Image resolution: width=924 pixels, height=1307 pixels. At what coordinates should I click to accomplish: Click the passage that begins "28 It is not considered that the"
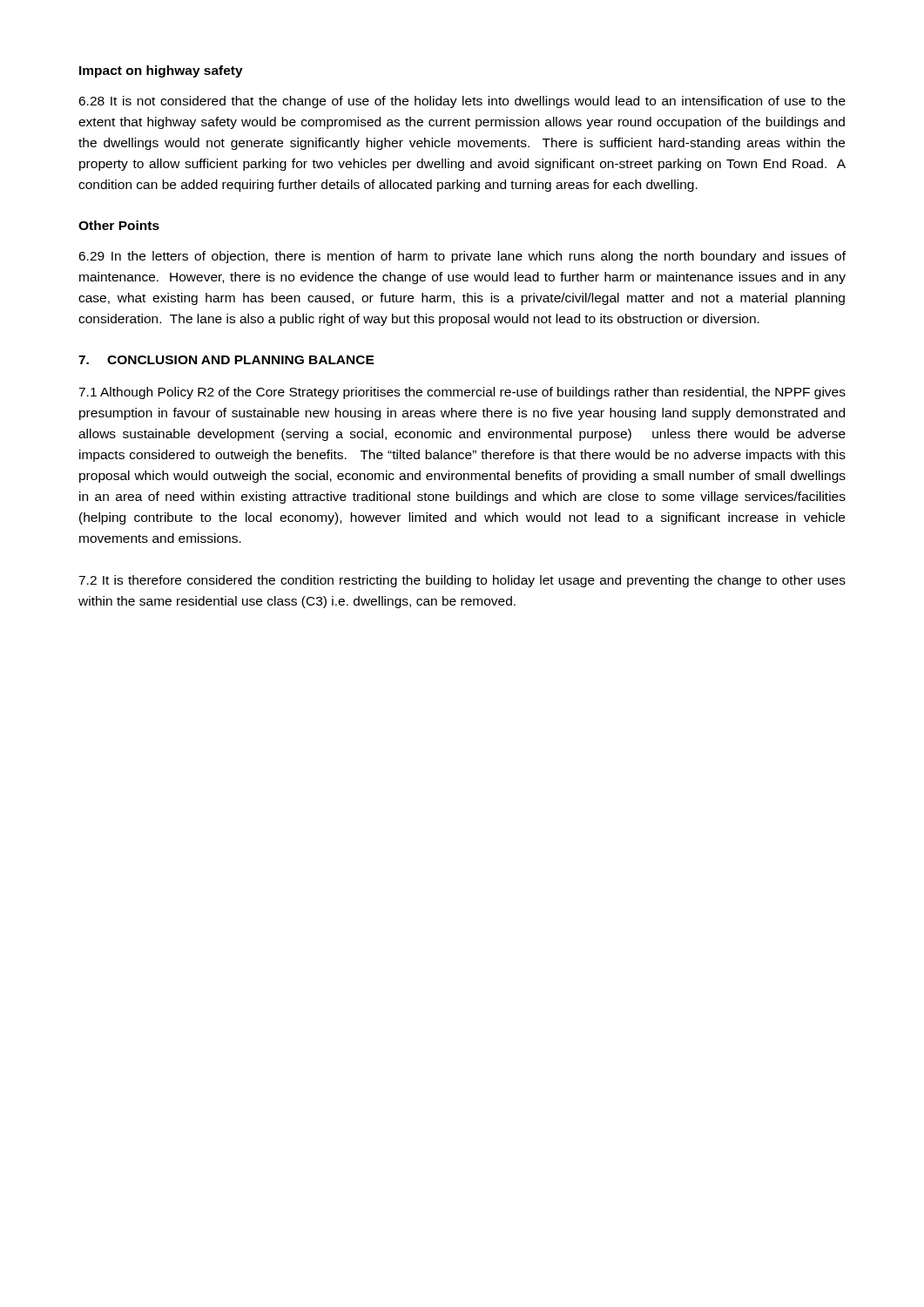point(462,142)
